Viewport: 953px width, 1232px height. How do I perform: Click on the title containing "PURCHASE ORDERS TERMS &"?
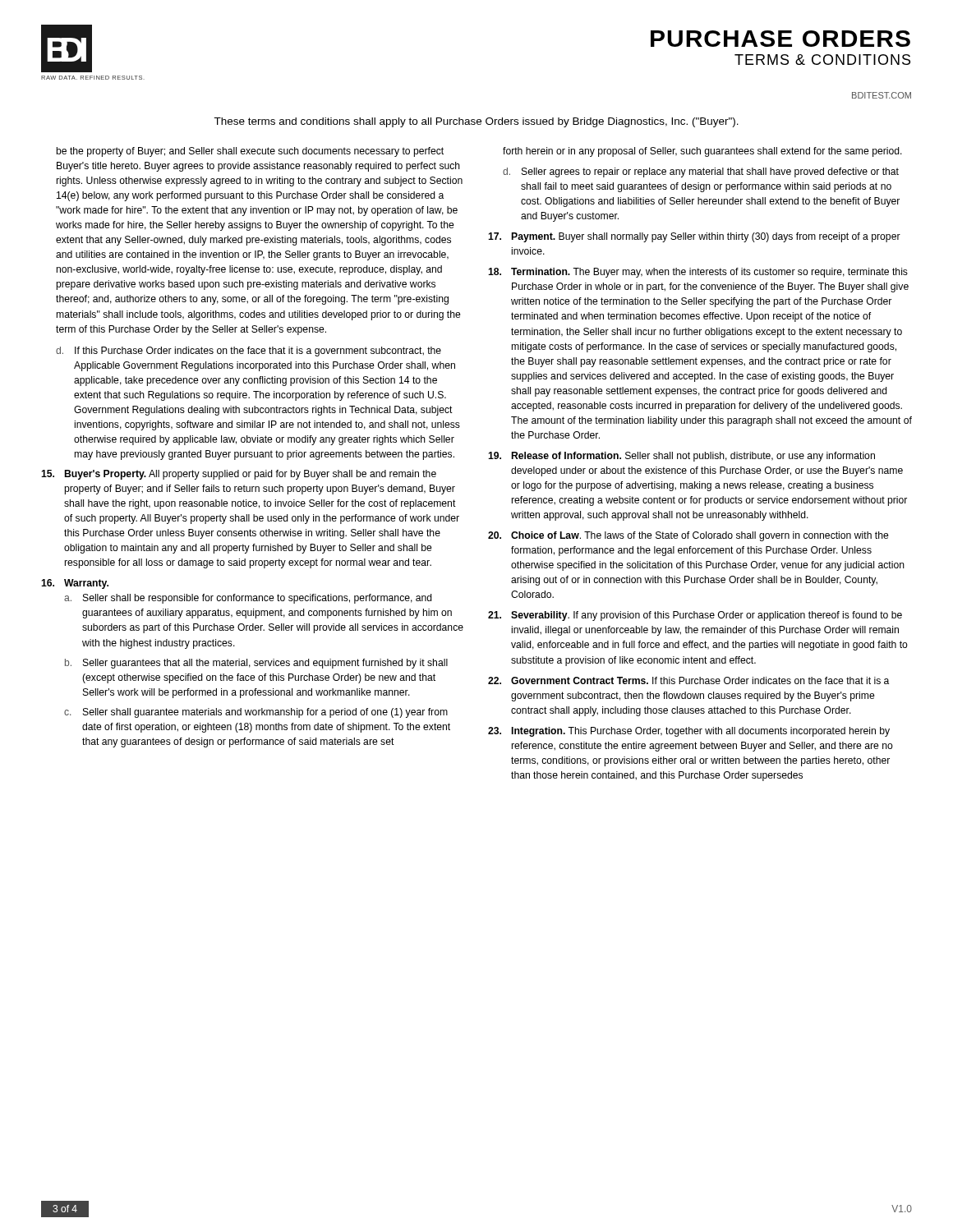pyautogui.click(x=780, y=47)
